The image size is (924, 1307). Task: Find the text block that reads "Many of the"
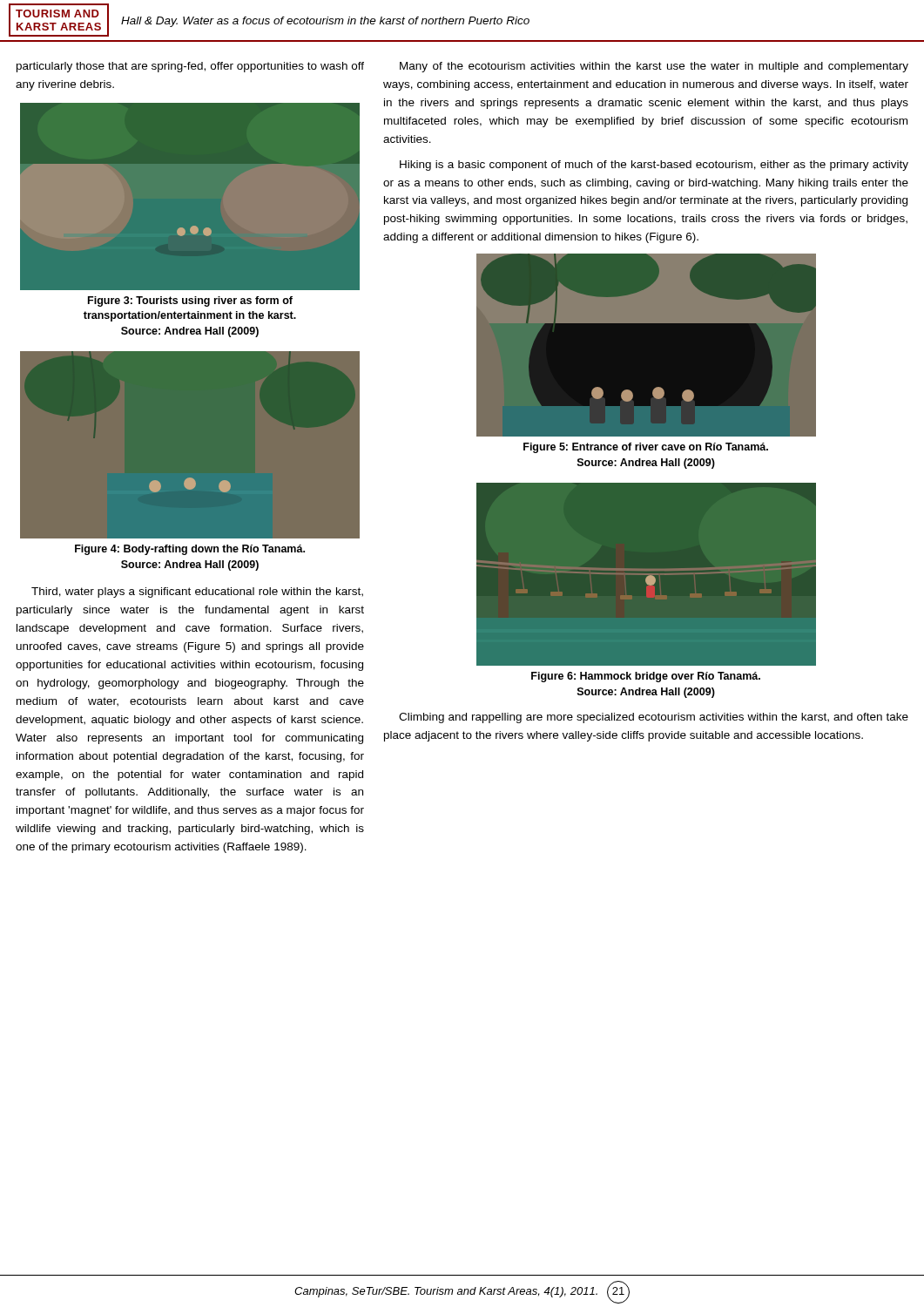(646, 152)
